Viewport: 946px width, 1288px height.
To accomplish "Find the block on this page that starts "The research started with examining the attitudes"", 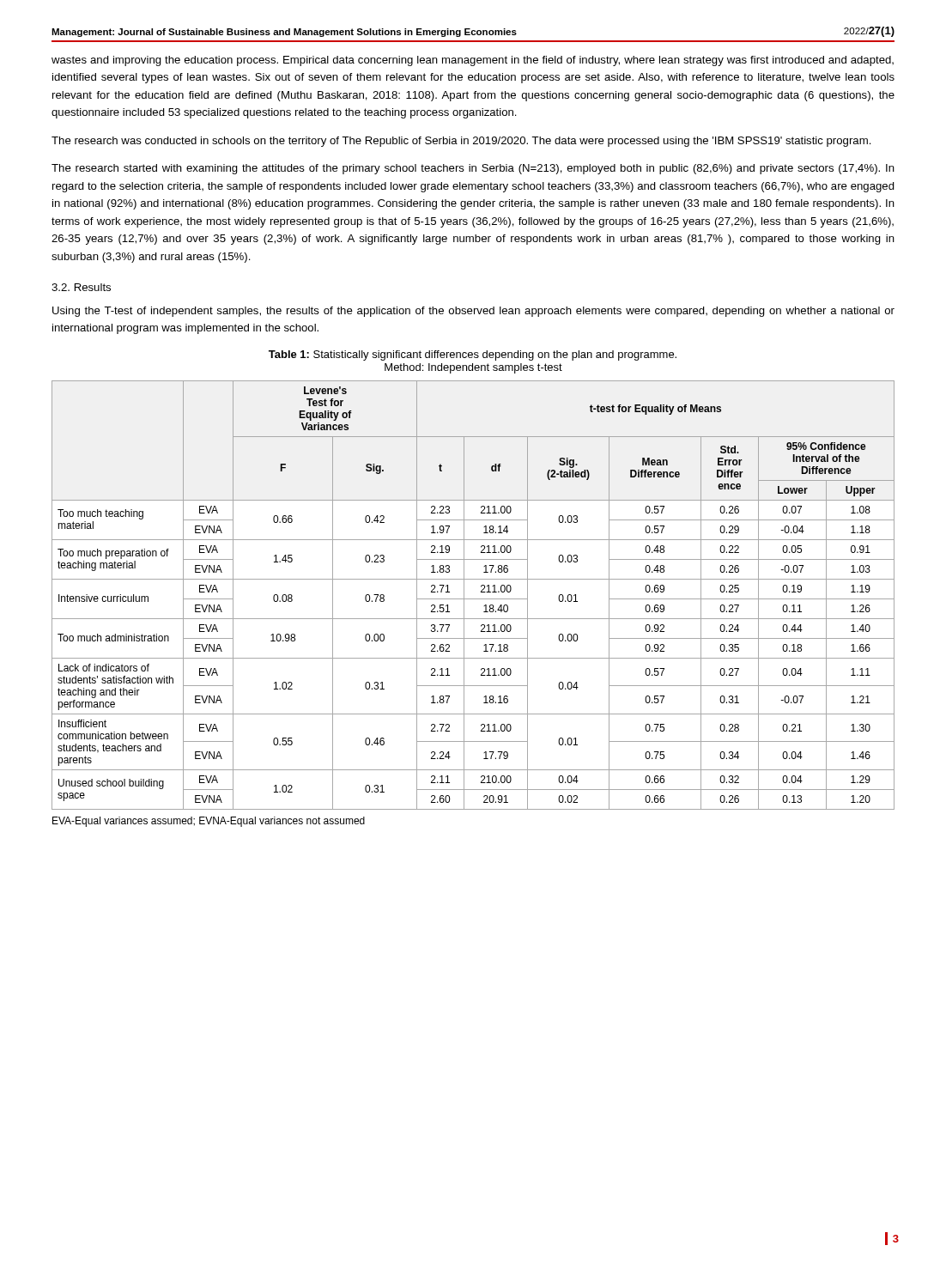I will click(x=473, y=212).
